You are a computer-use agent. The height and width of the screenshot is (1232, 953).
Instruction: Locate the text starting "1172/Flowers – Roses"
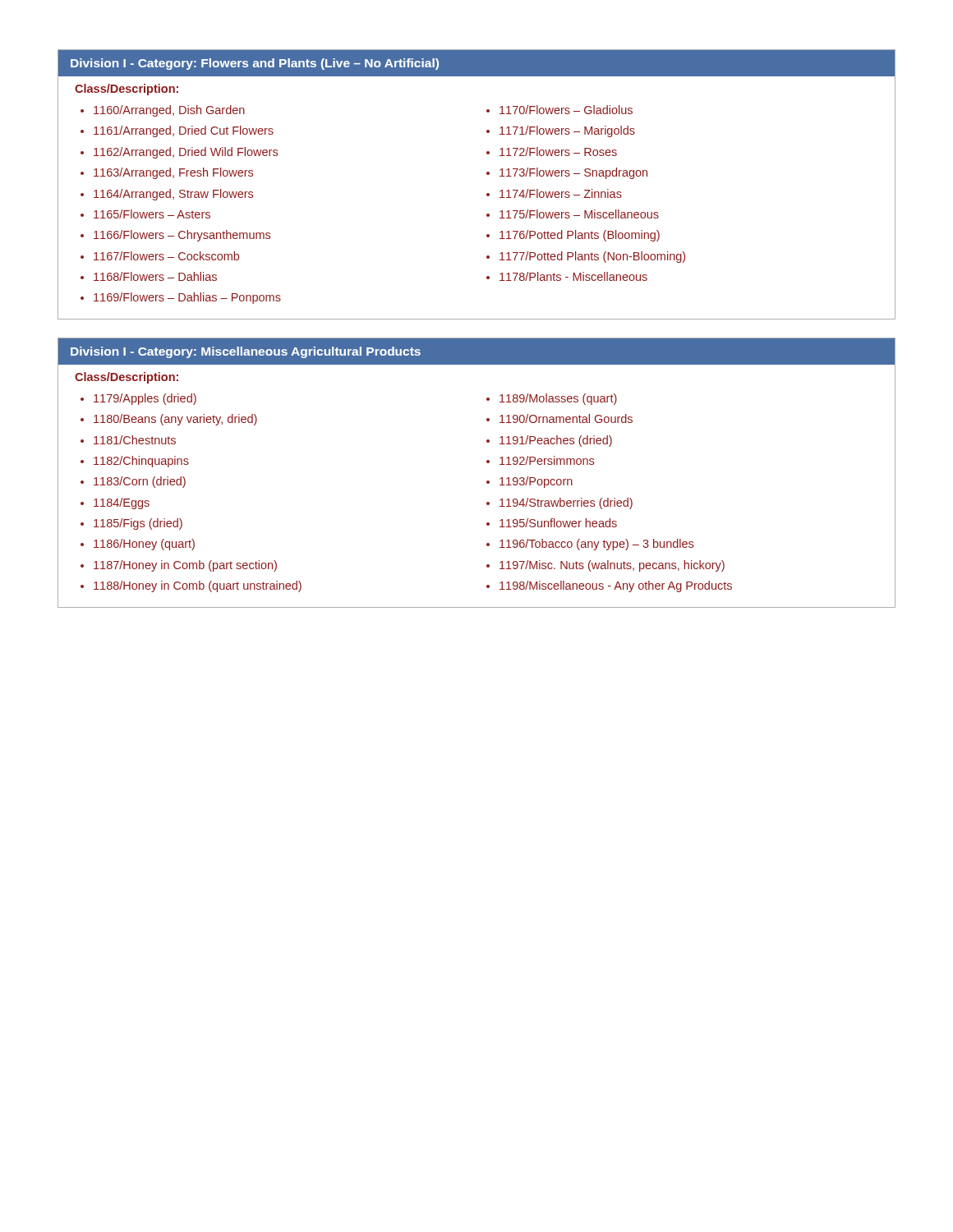pos(558,152)
